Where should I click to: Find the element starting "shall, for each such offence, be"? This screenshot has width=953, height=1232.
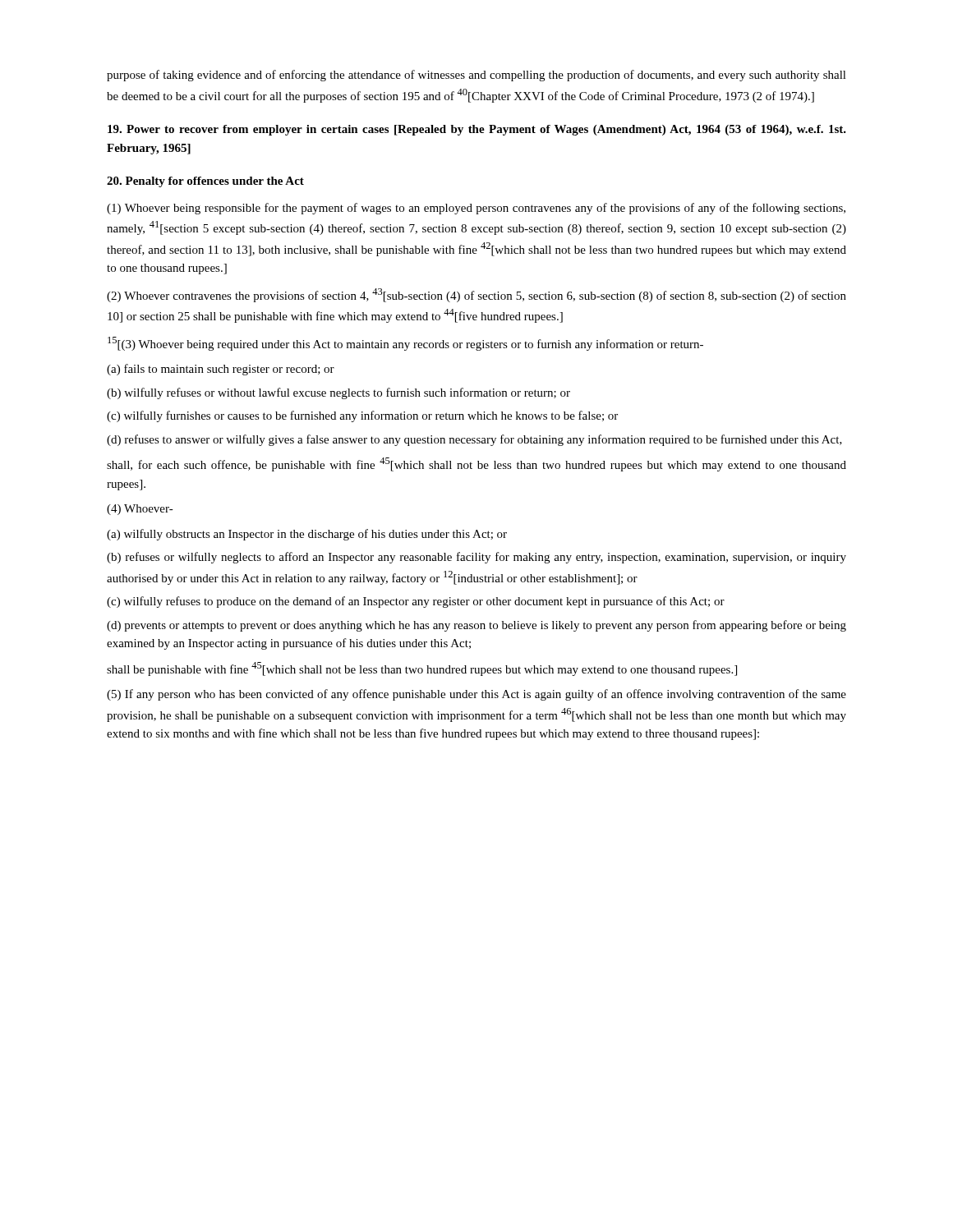pos(476,464)
